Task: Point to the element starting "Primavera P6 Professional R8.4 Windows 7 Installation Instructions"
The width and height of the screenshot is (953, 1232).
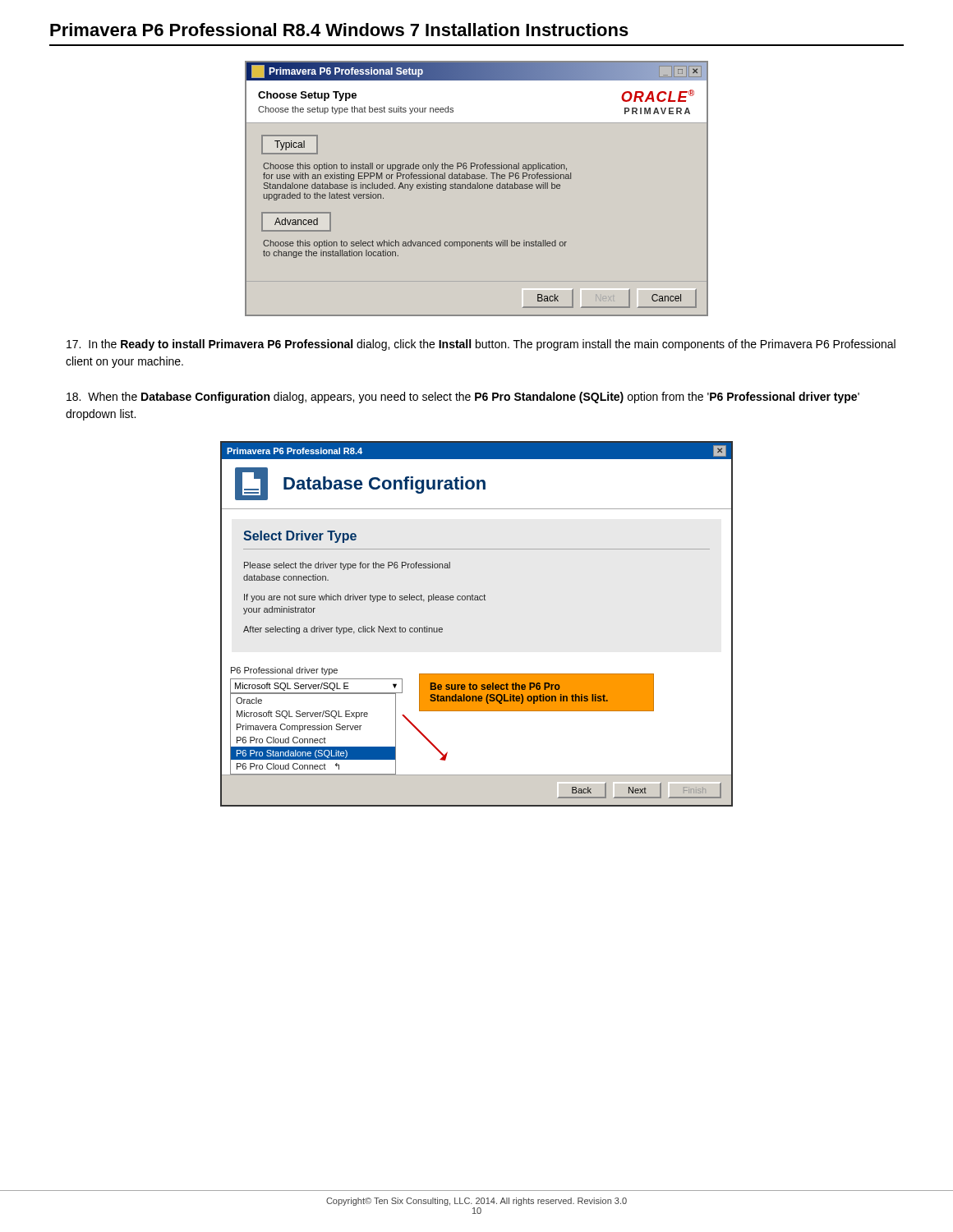Action: 476,30
